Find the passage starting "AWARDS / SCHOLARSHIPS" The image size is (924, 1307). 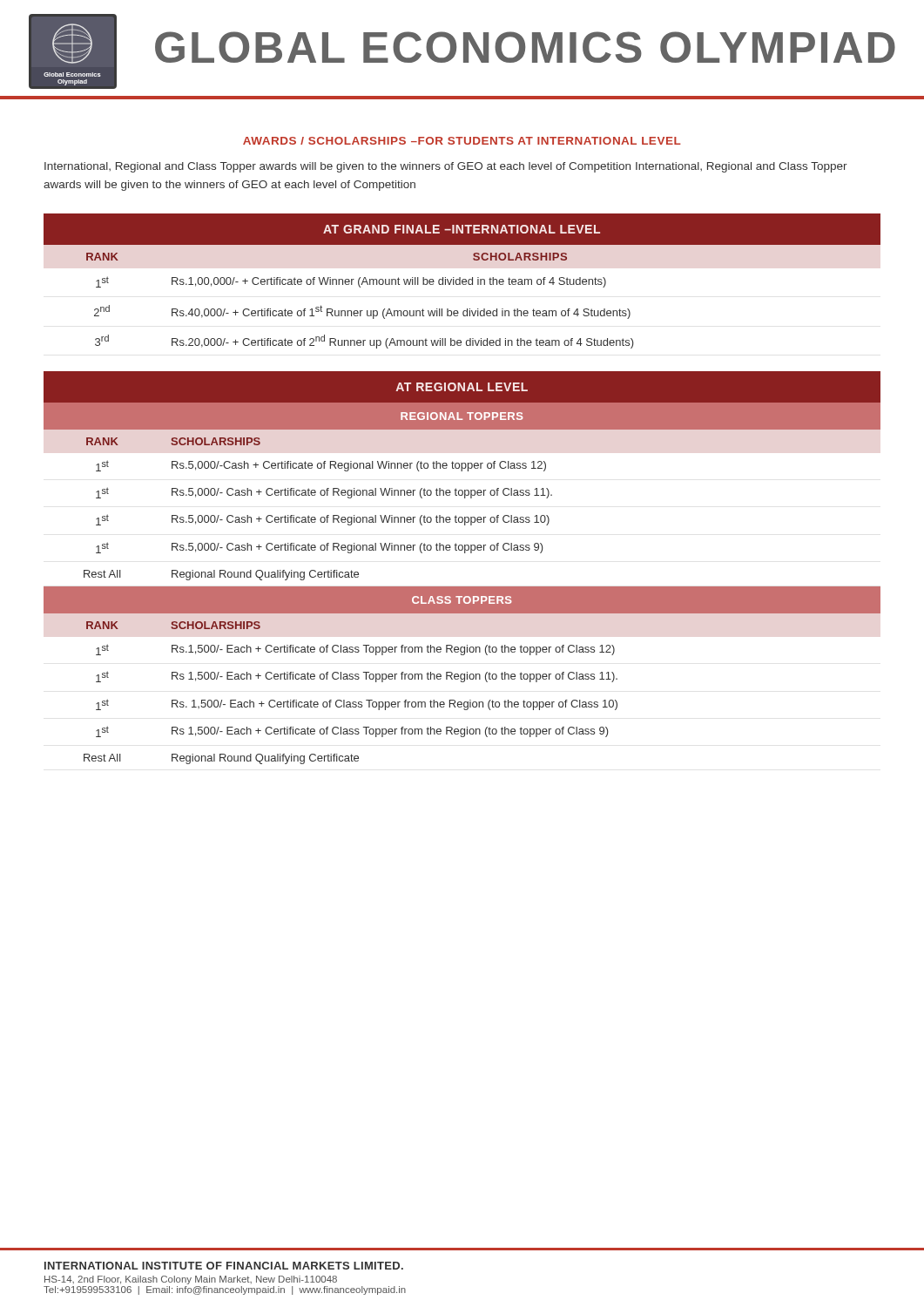462,141
